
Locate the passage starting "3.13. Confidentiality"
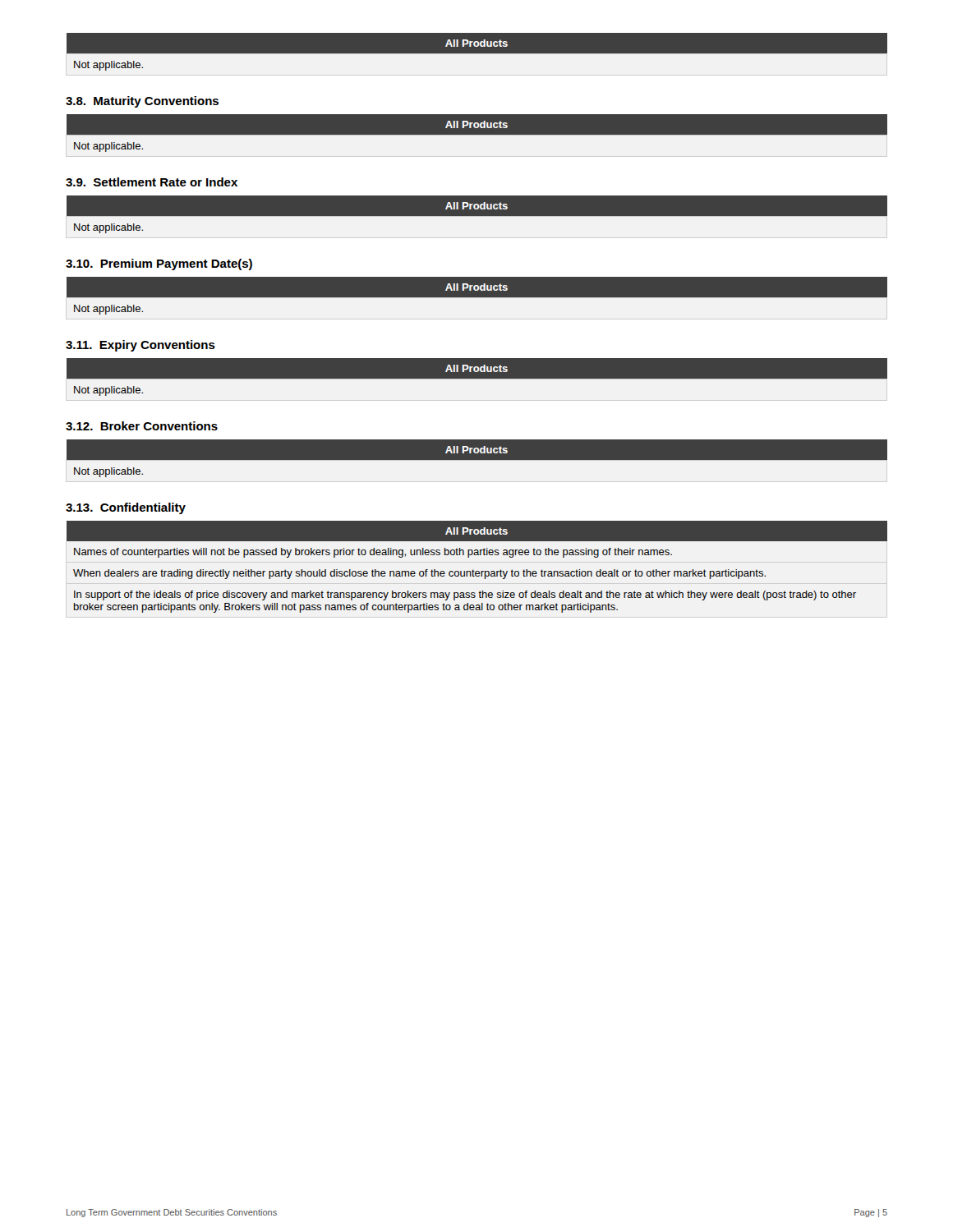tap(126, 507)
